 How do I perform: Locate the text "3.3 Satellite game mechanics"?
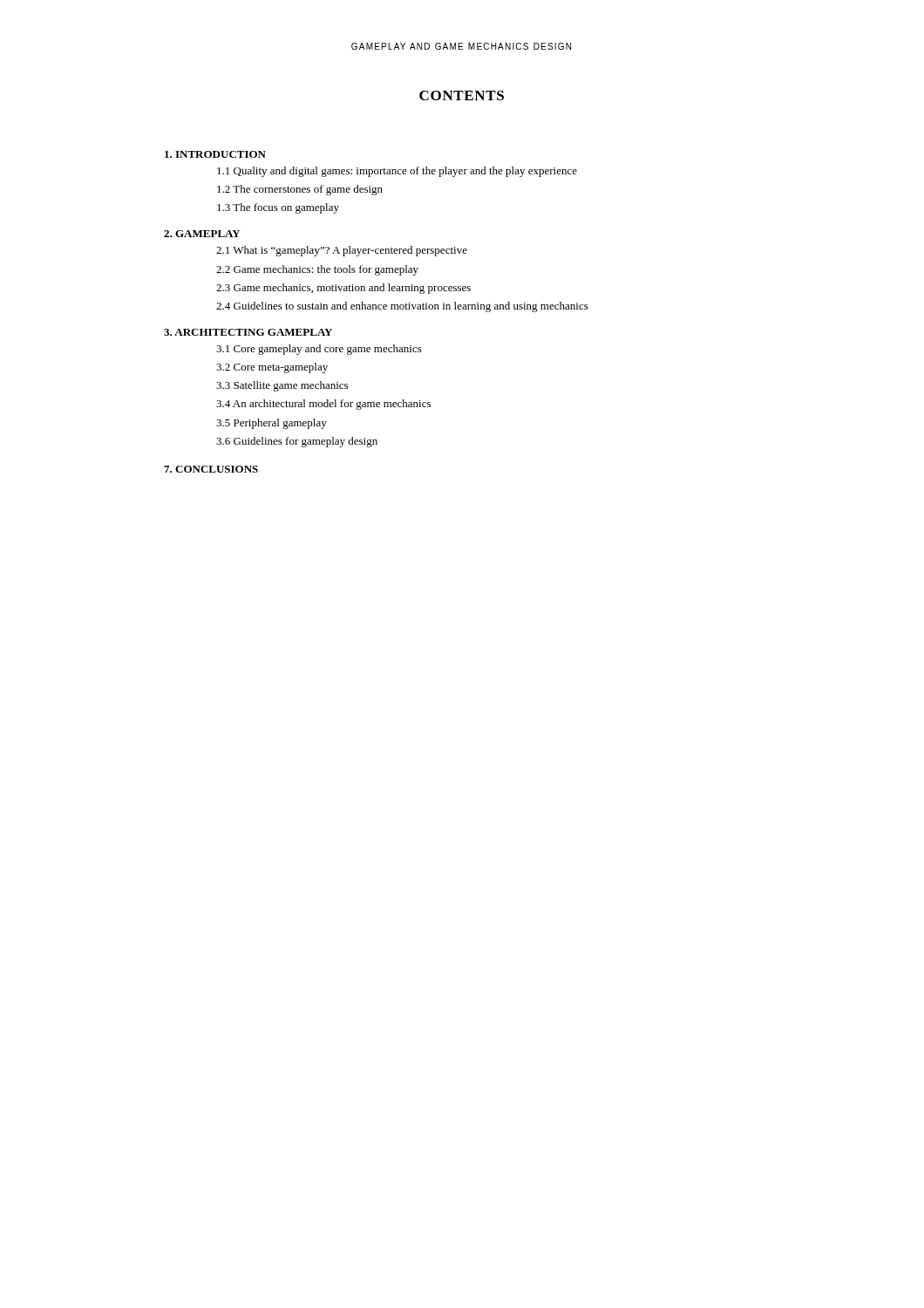click(x=282, y=385)
